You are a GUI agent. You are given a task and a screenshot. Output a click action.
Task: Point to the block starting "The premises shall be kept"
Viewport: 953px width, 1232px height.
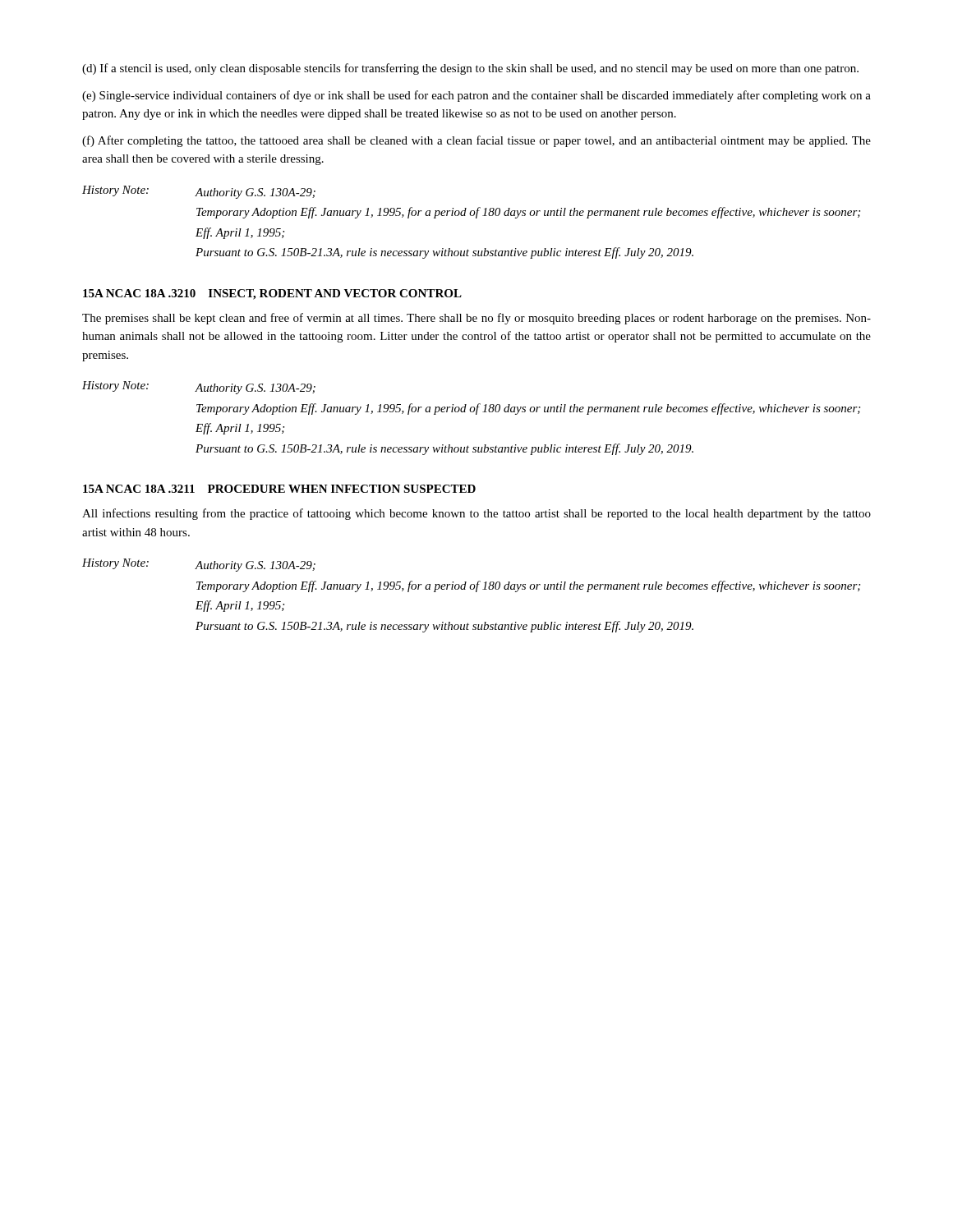[476, 336]
